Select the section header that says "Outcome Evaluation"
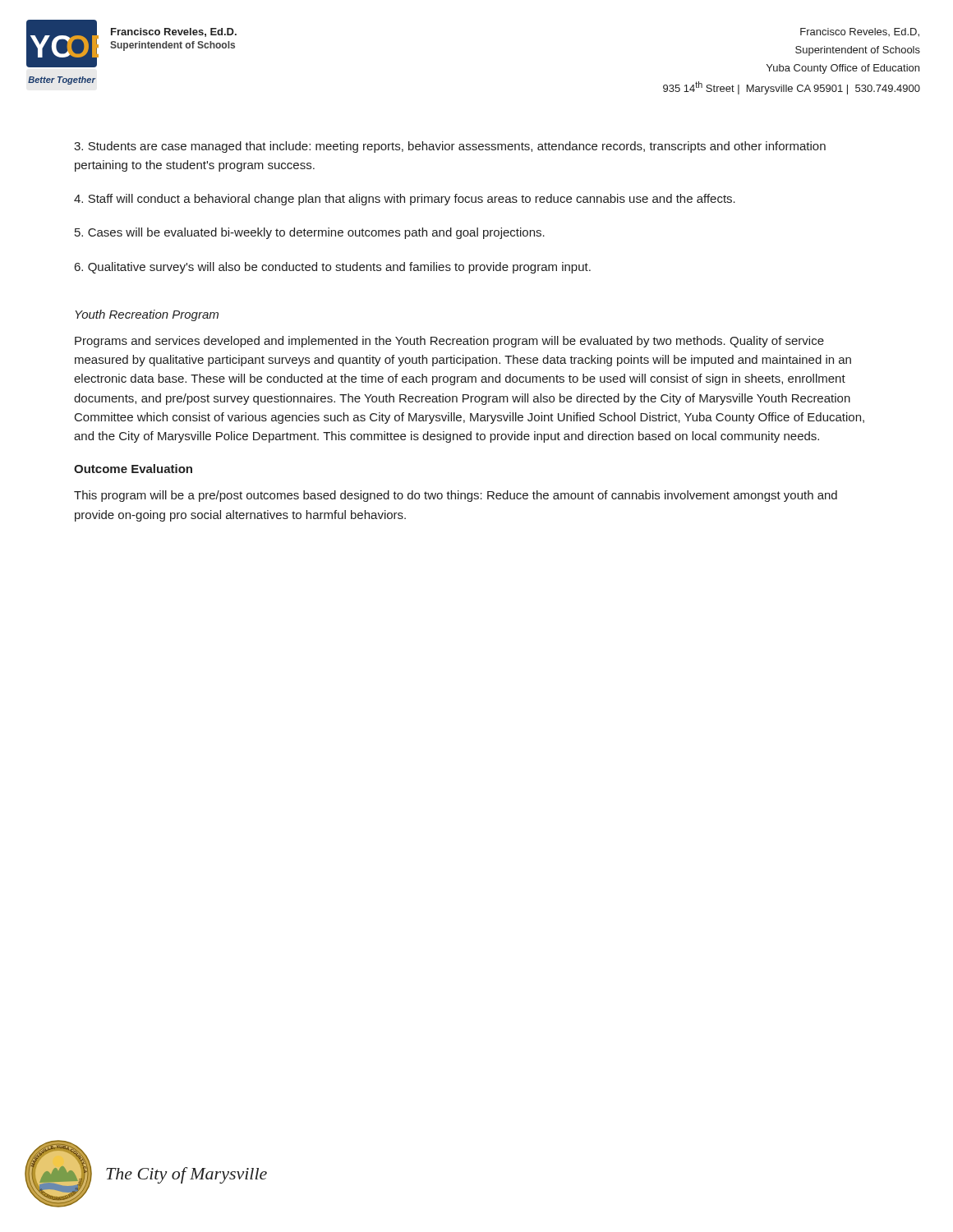953x1232 pixels. pyautogui.click(x=134, y=469)
